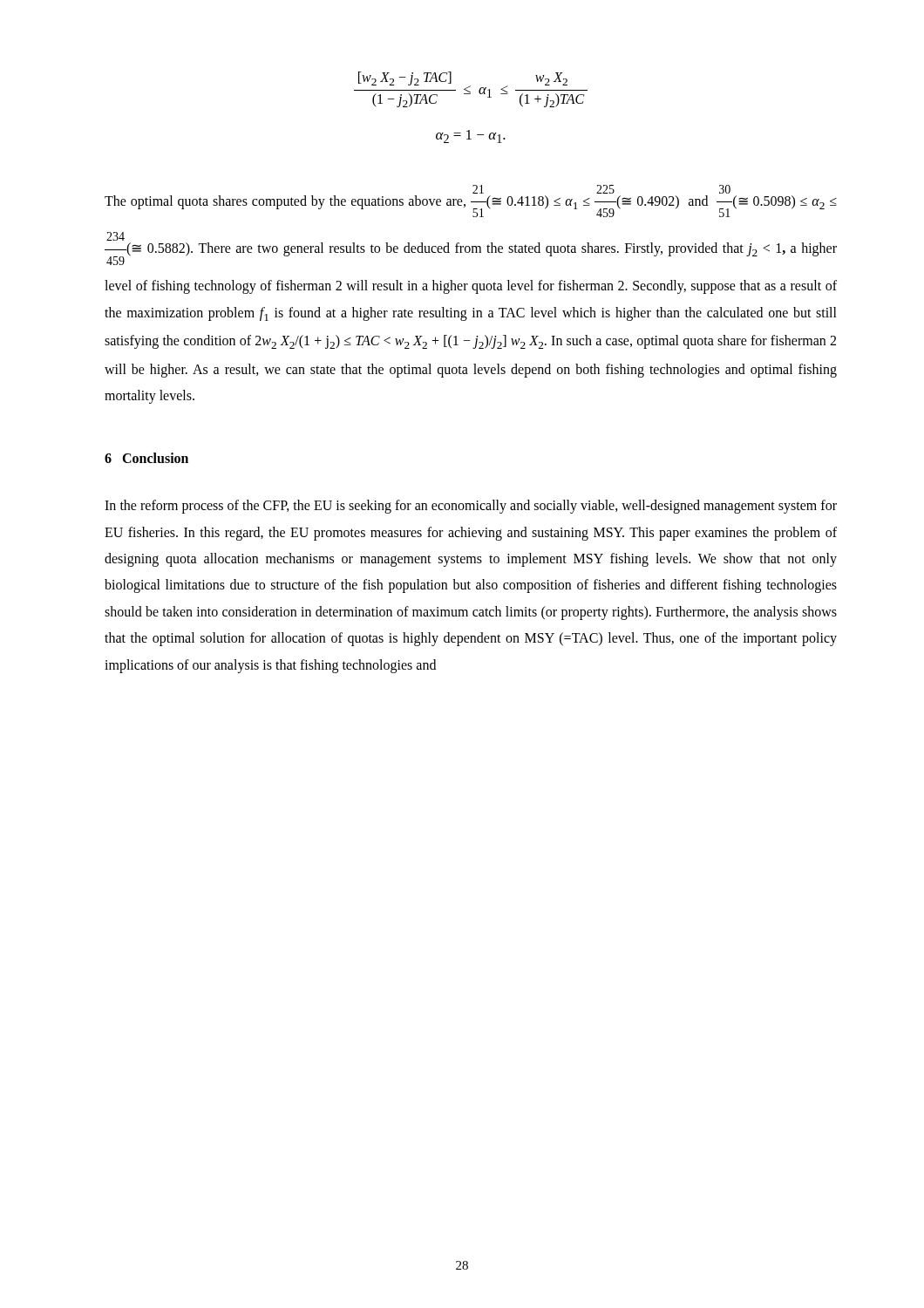Where is the formula that starts "α2 = 1 −"?

coord(471,136)
